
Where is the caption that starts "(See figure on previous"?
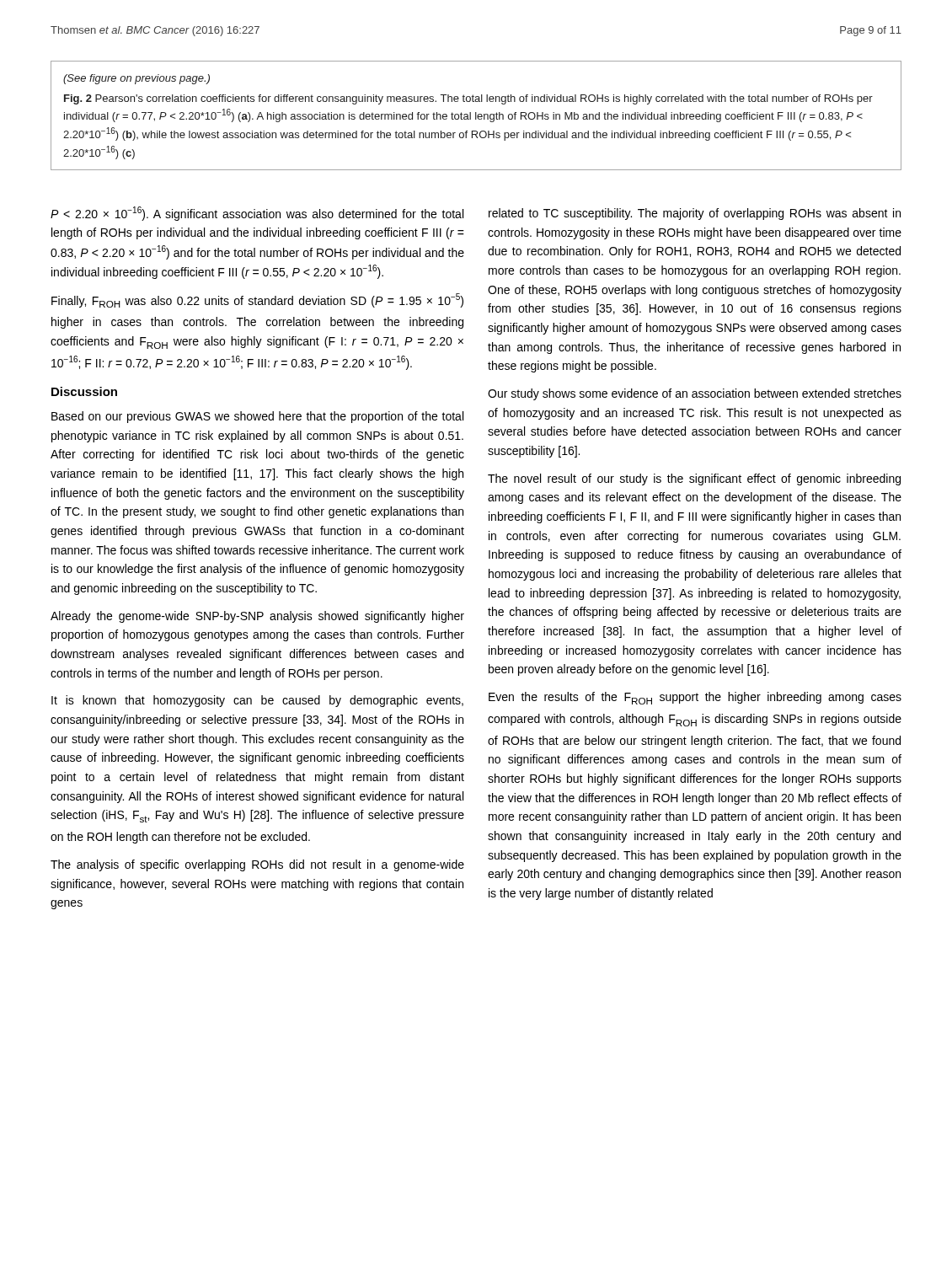coord(476,115)
